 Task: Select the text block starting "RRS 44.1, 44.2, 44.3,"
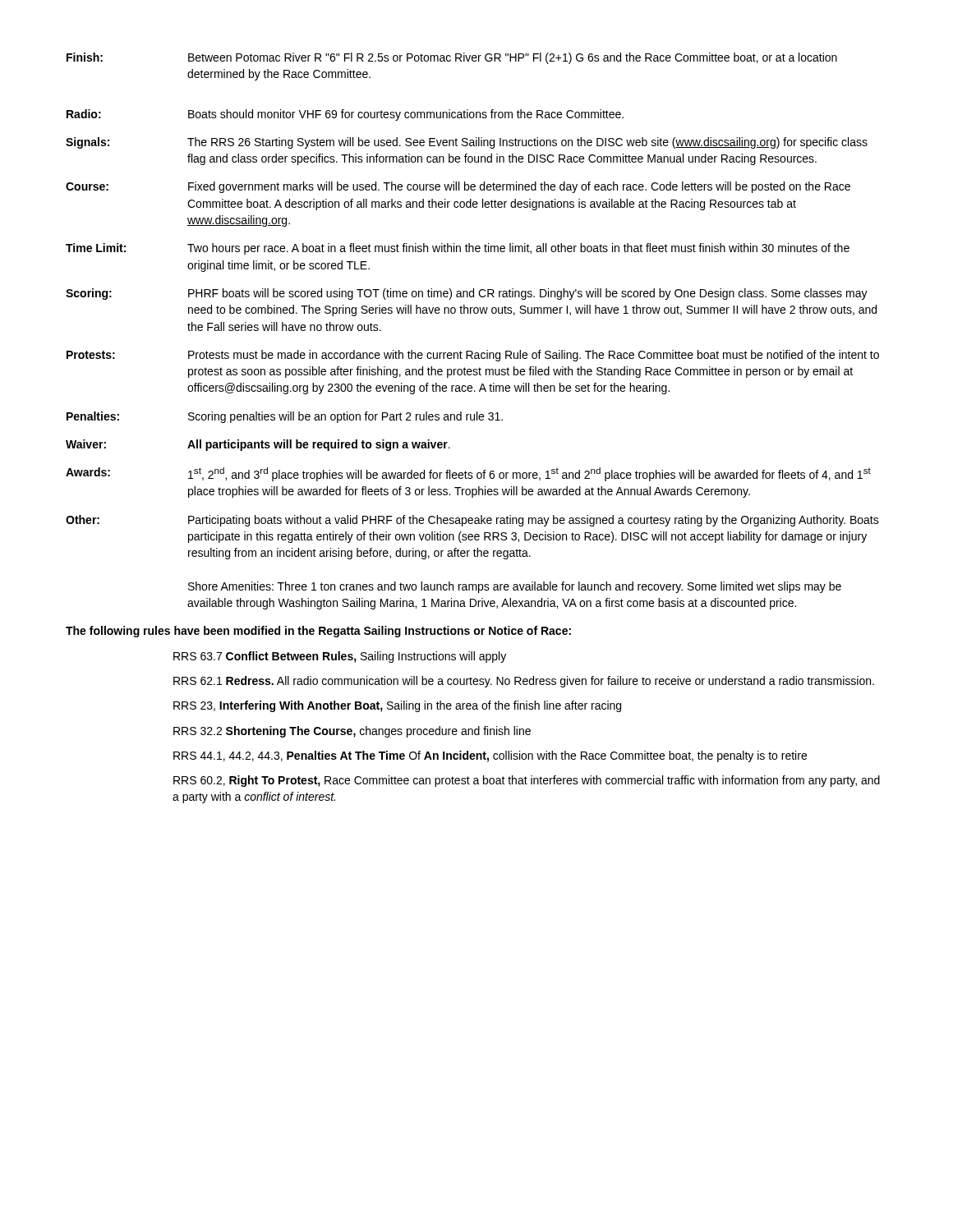[490, 756]
